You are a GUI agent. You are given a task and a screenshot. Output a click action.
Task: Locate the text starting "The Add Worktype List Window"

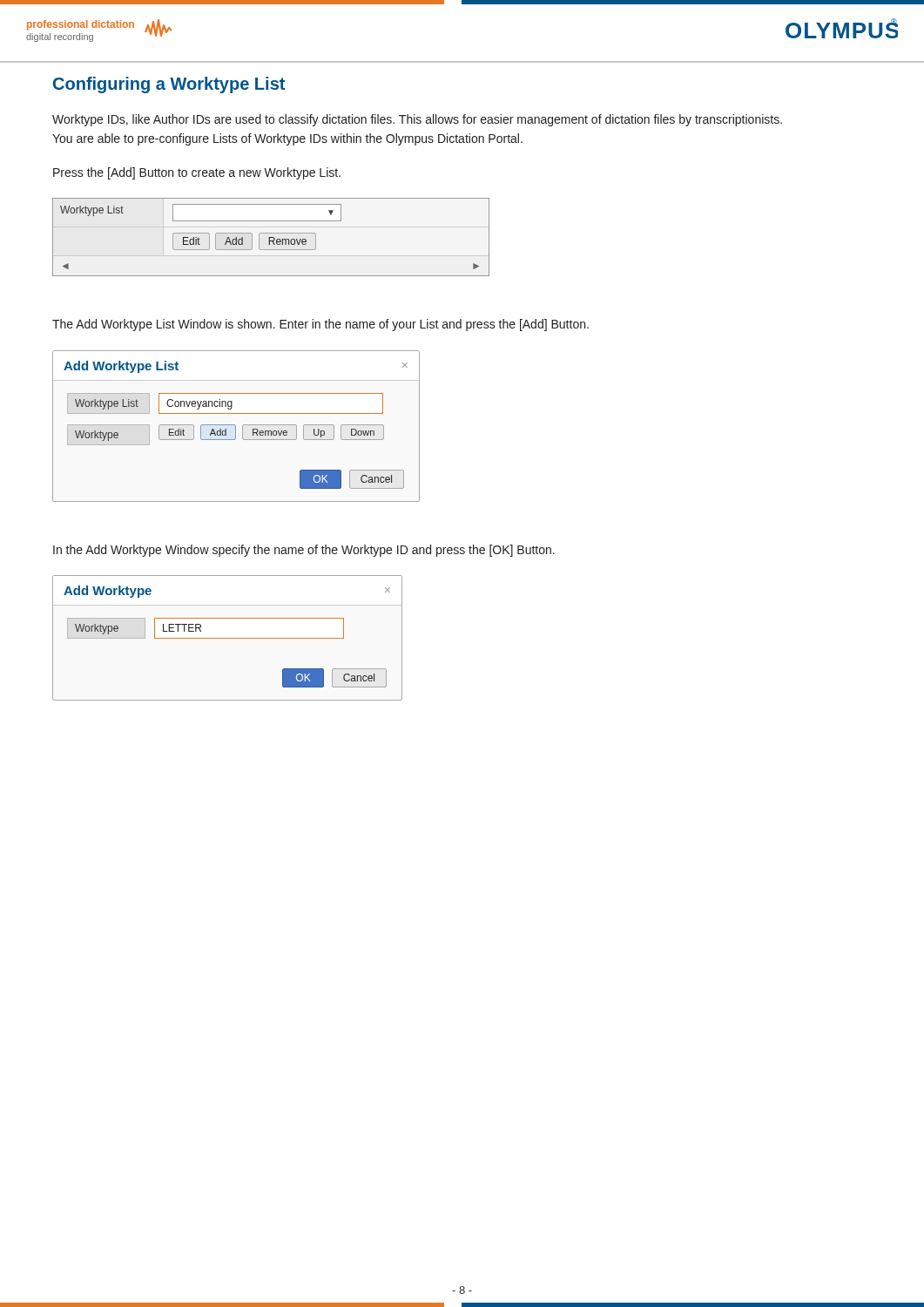tap(321, 324)
